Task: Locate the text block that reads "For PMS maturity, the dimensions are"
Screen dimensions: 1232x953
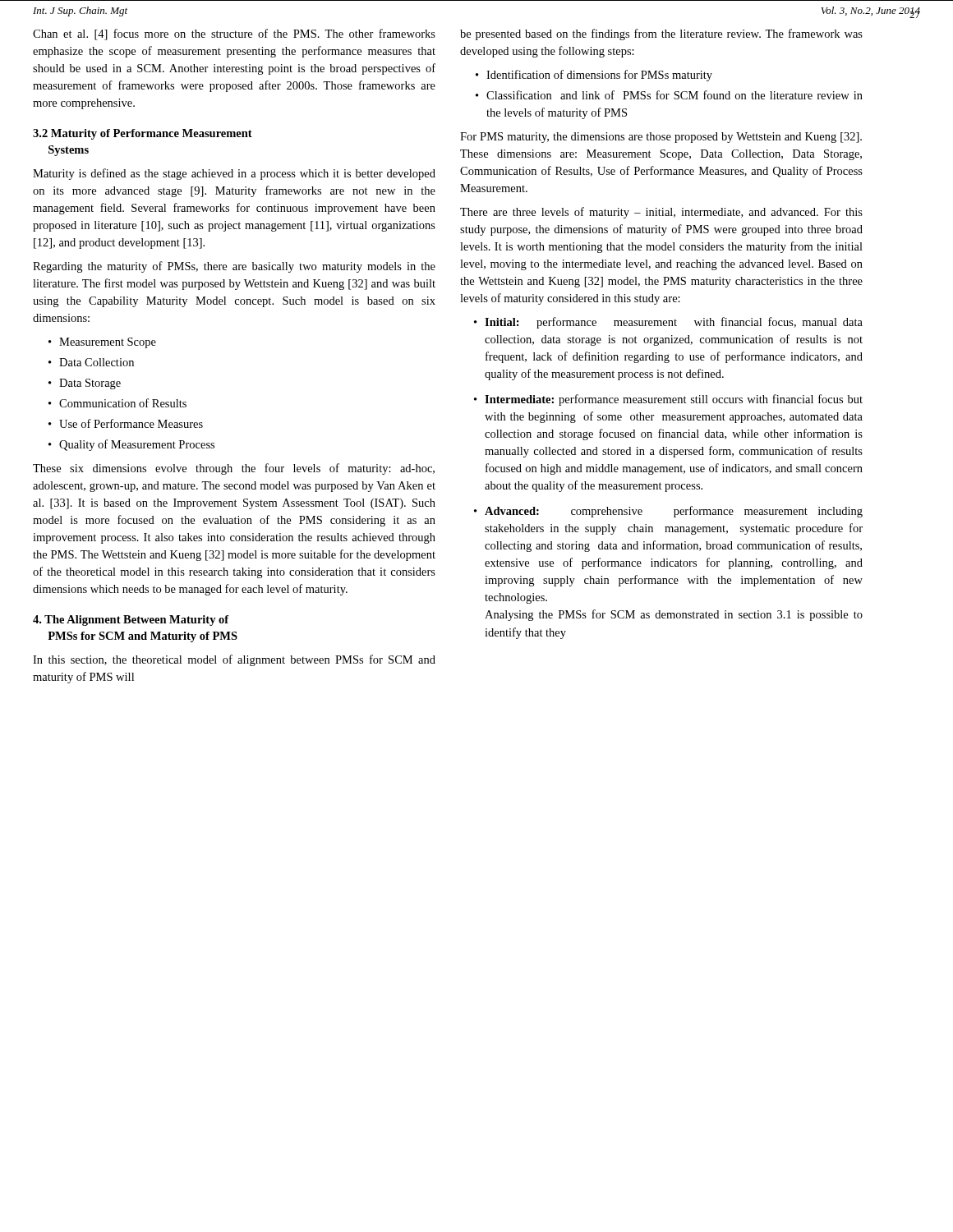Action: coord(661,218)
